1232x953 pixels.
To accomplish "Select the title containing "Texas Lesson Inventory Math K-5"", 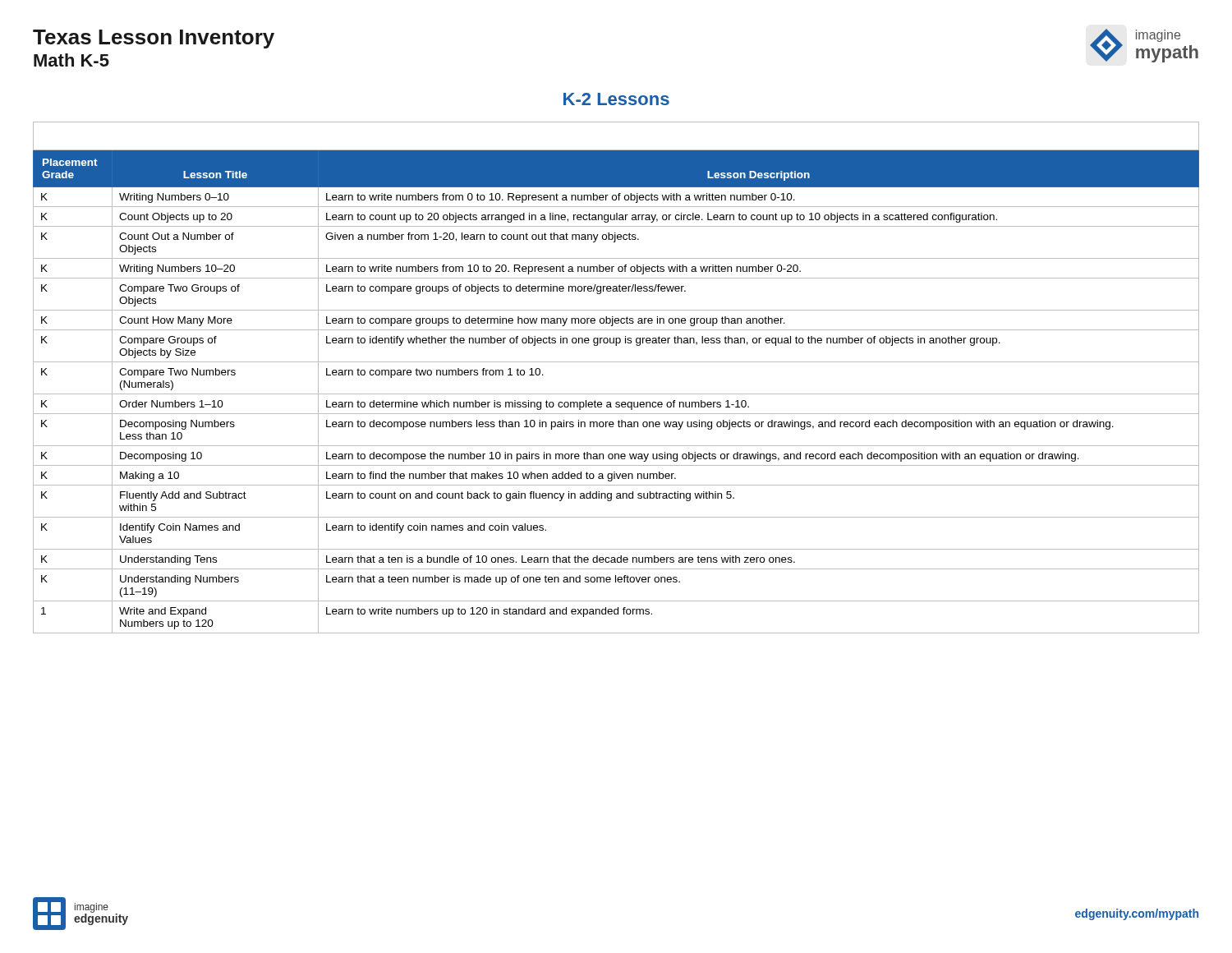I will [154, 48].
